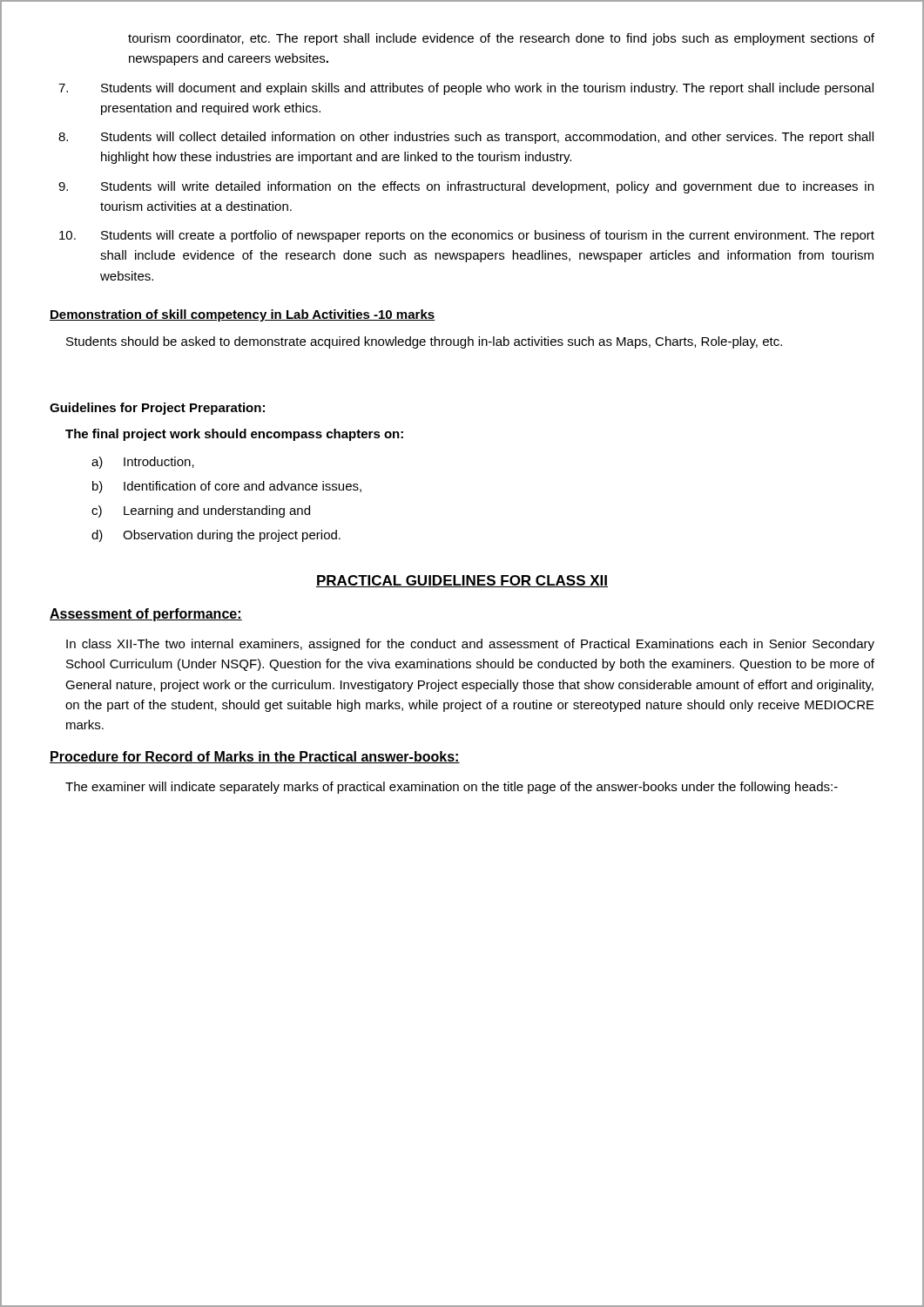Where is the passage that starts "b) Identification of core and"?
Viewport: 924px width, 1307px height.
click(227, 487)
